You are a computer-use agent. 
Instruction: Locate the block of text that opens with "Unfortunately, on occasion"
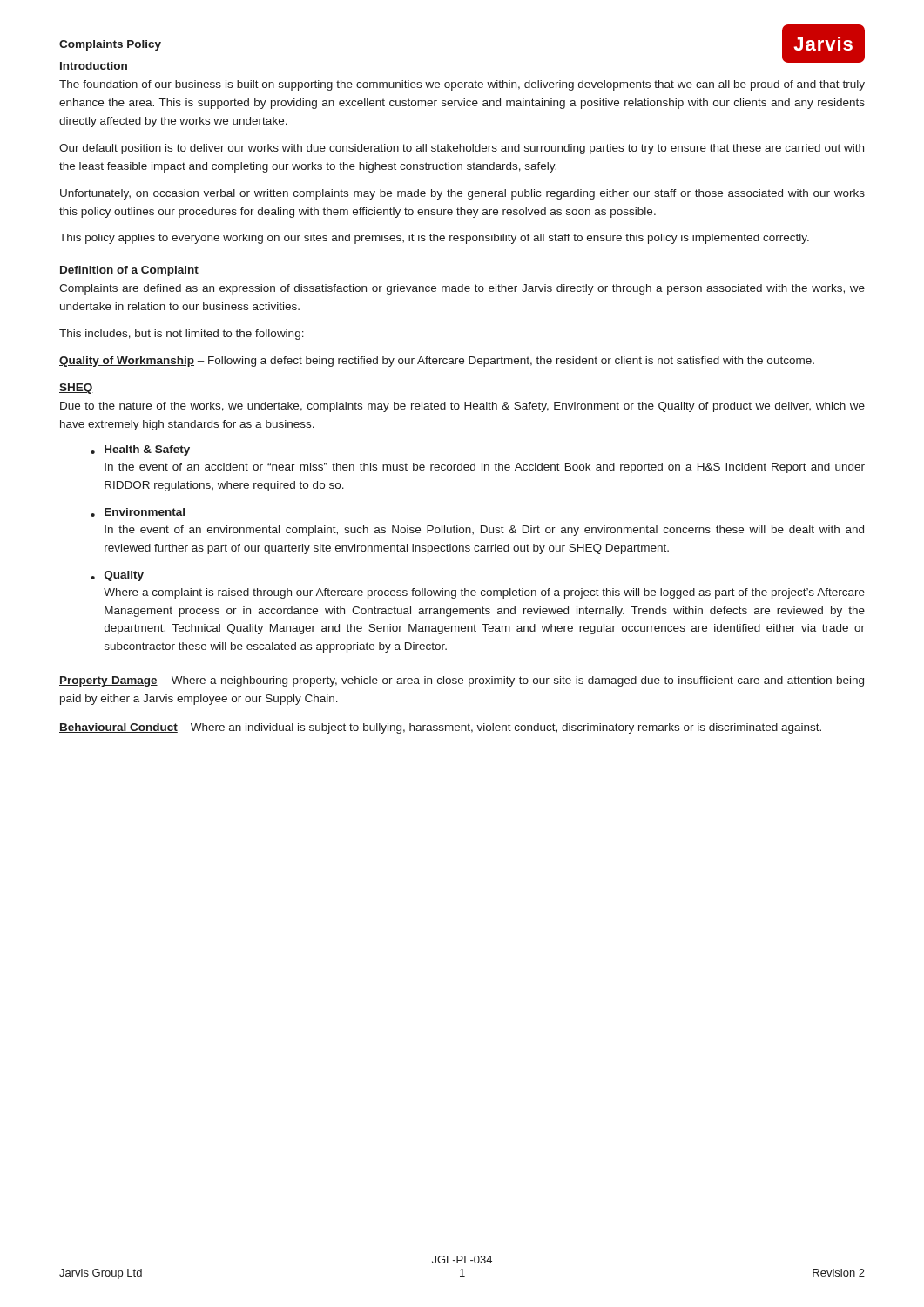pyautogui.click(x=462, y=202)
